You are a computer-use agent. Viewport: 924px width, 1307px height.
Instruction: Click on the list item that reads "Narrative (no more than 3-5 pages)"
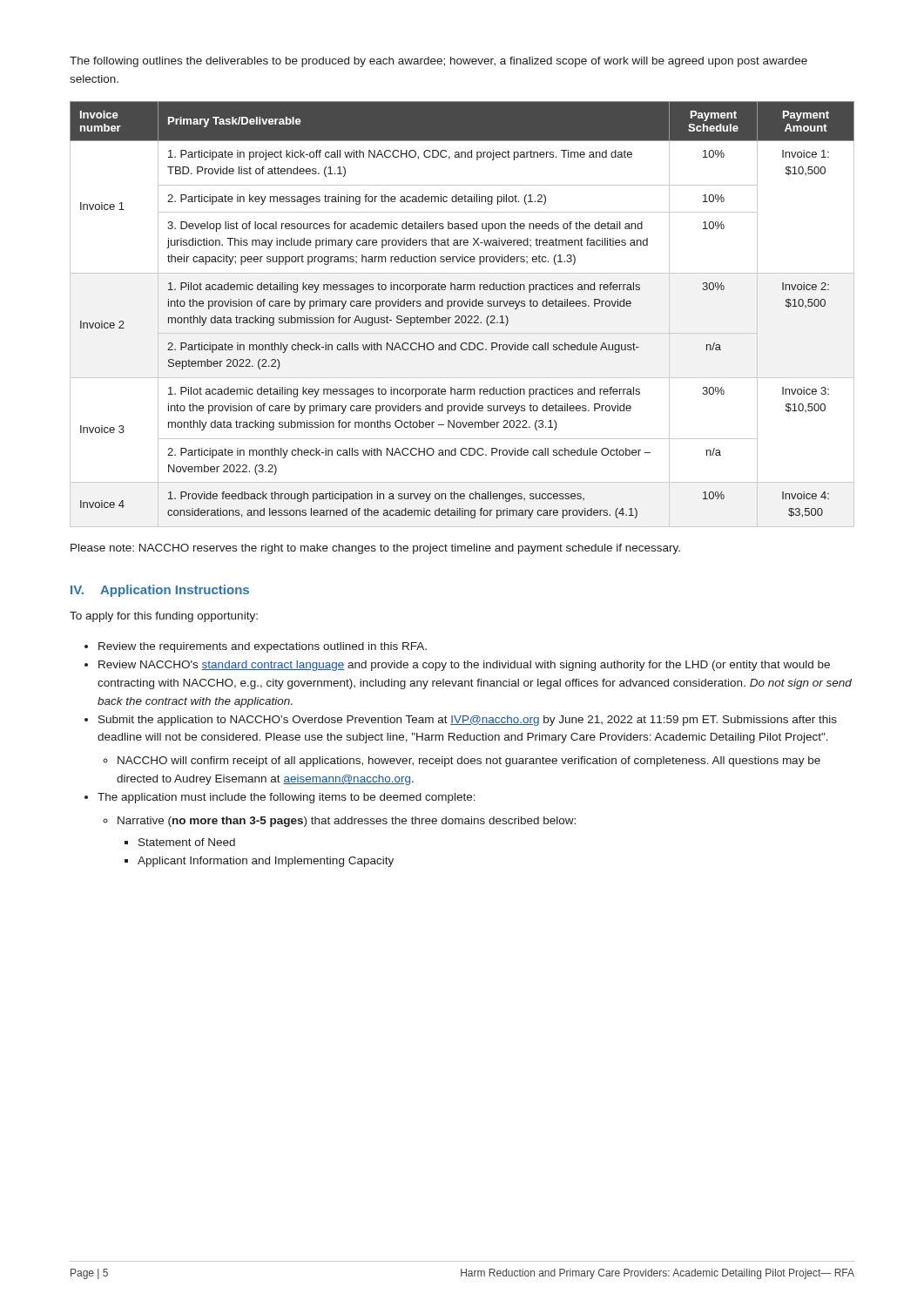[347, 822]
